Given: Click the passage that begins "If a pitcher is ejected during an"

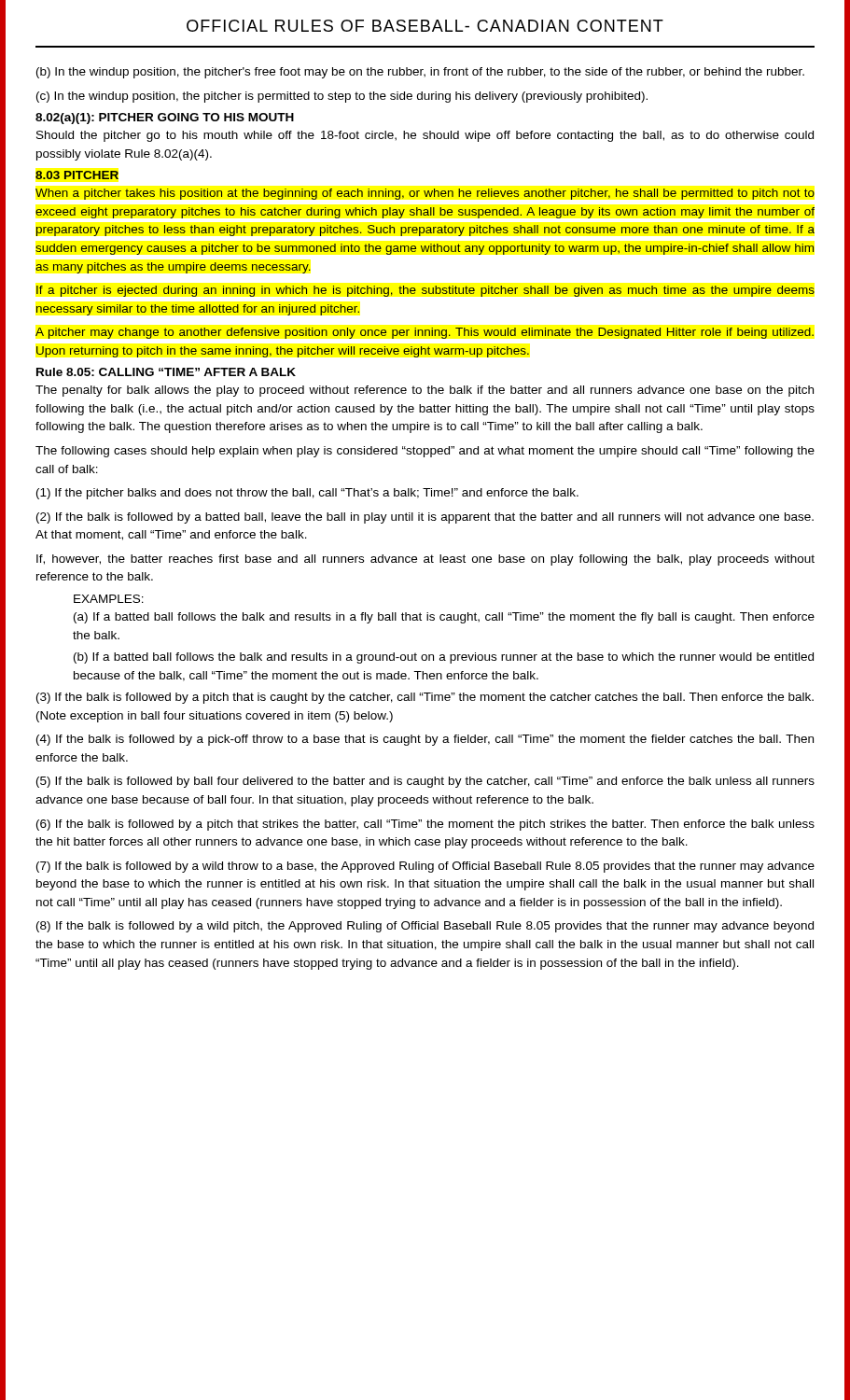Looking at the screenshot, I should click(x=425, y=299).
